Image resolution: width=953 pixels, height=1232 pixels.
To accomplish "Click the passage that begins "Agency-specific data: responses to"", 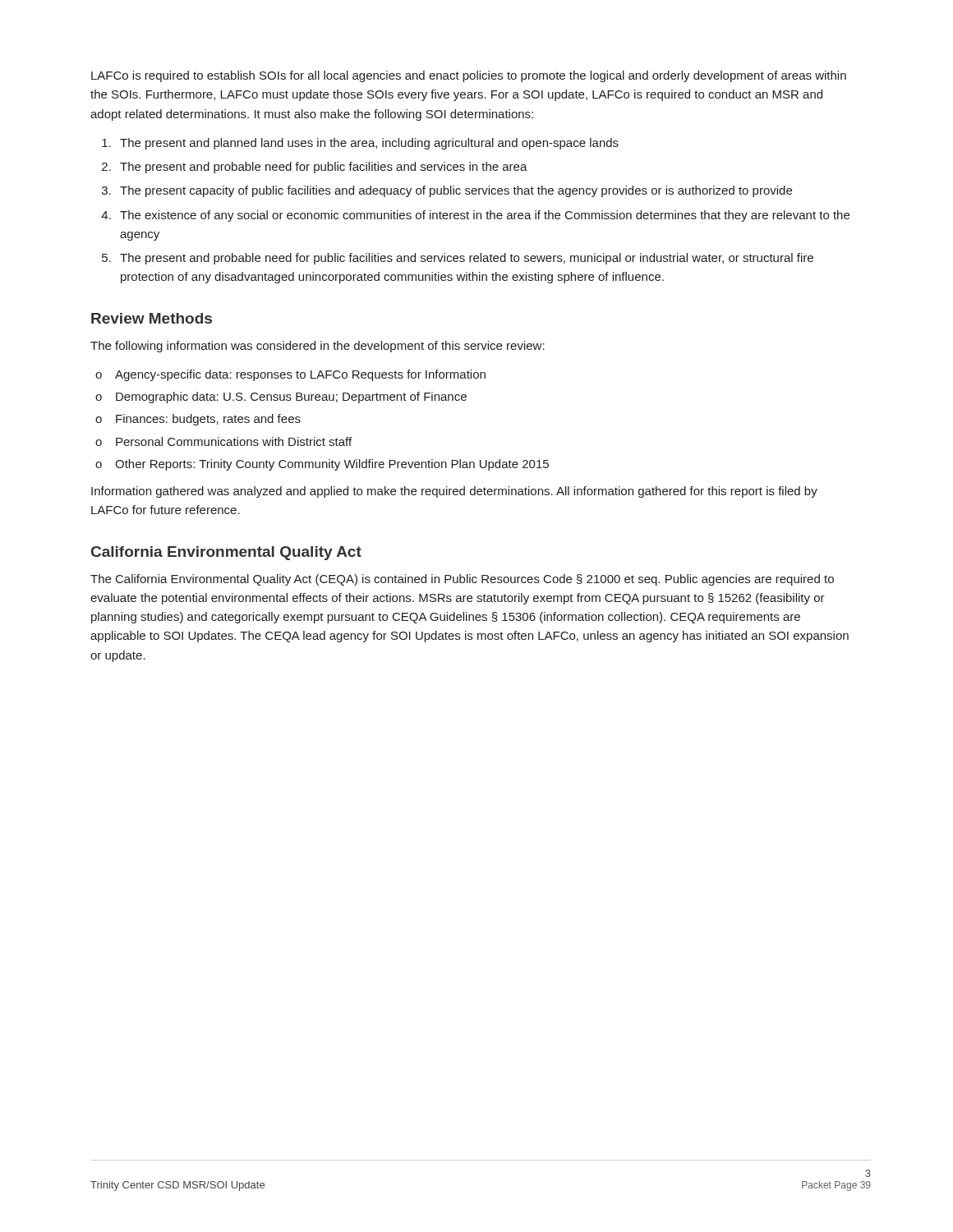I will click(x=481, y=374).
